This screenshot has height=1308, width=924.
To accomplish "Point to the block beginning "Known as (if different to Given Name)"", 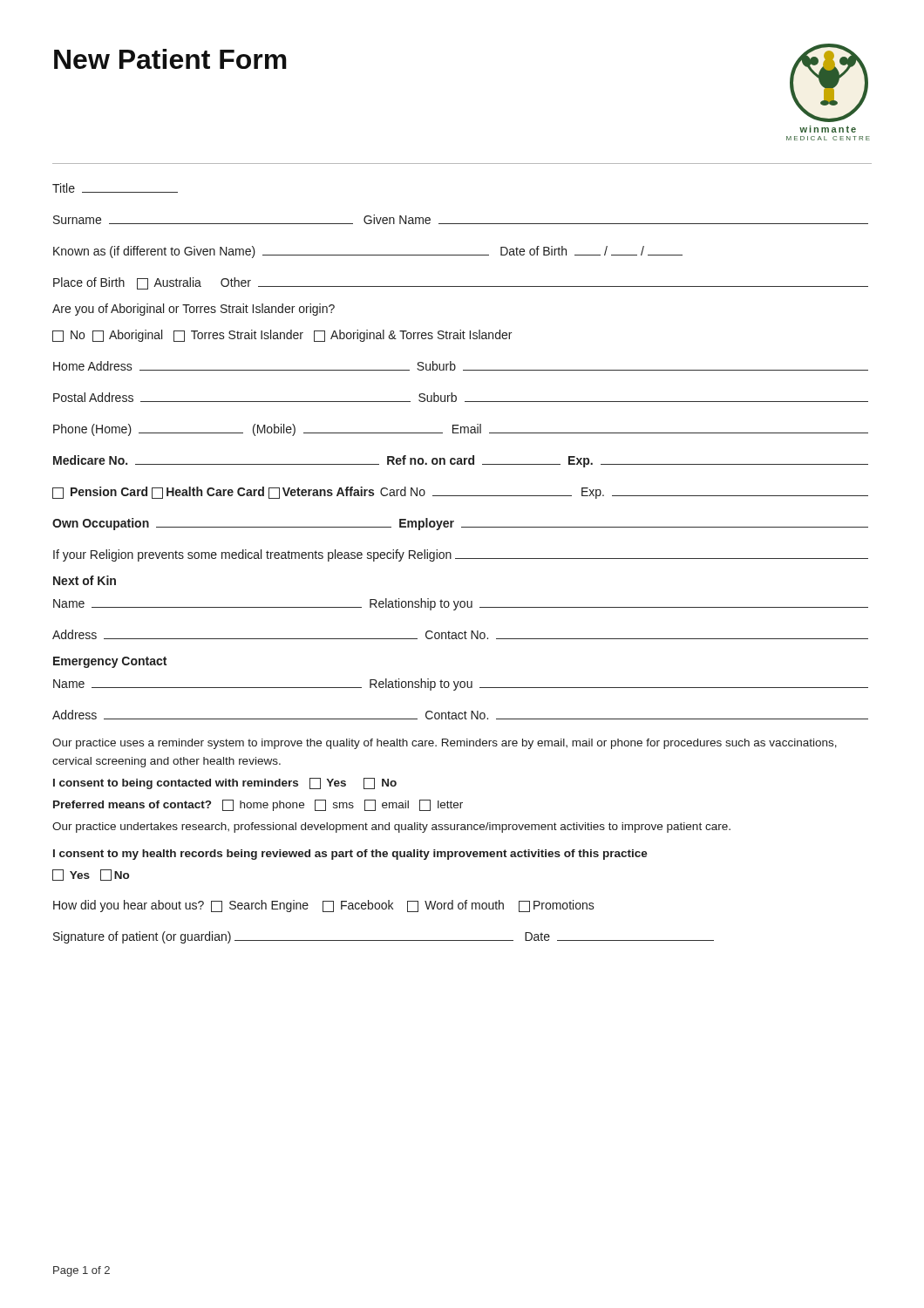I will pos(367,249).
